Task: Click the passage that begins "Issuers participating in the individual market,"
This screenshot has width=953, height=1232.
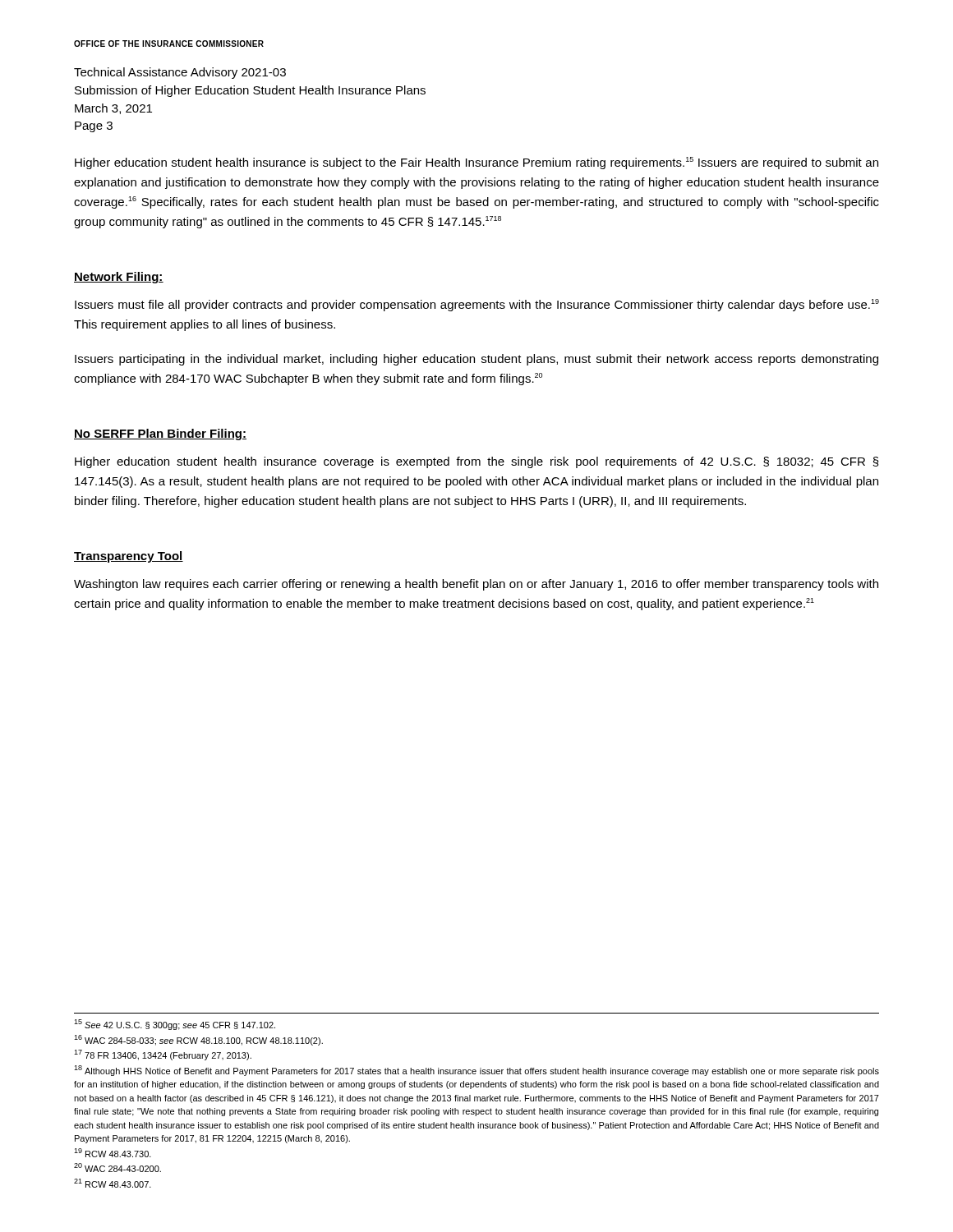Action: point(476,368)
